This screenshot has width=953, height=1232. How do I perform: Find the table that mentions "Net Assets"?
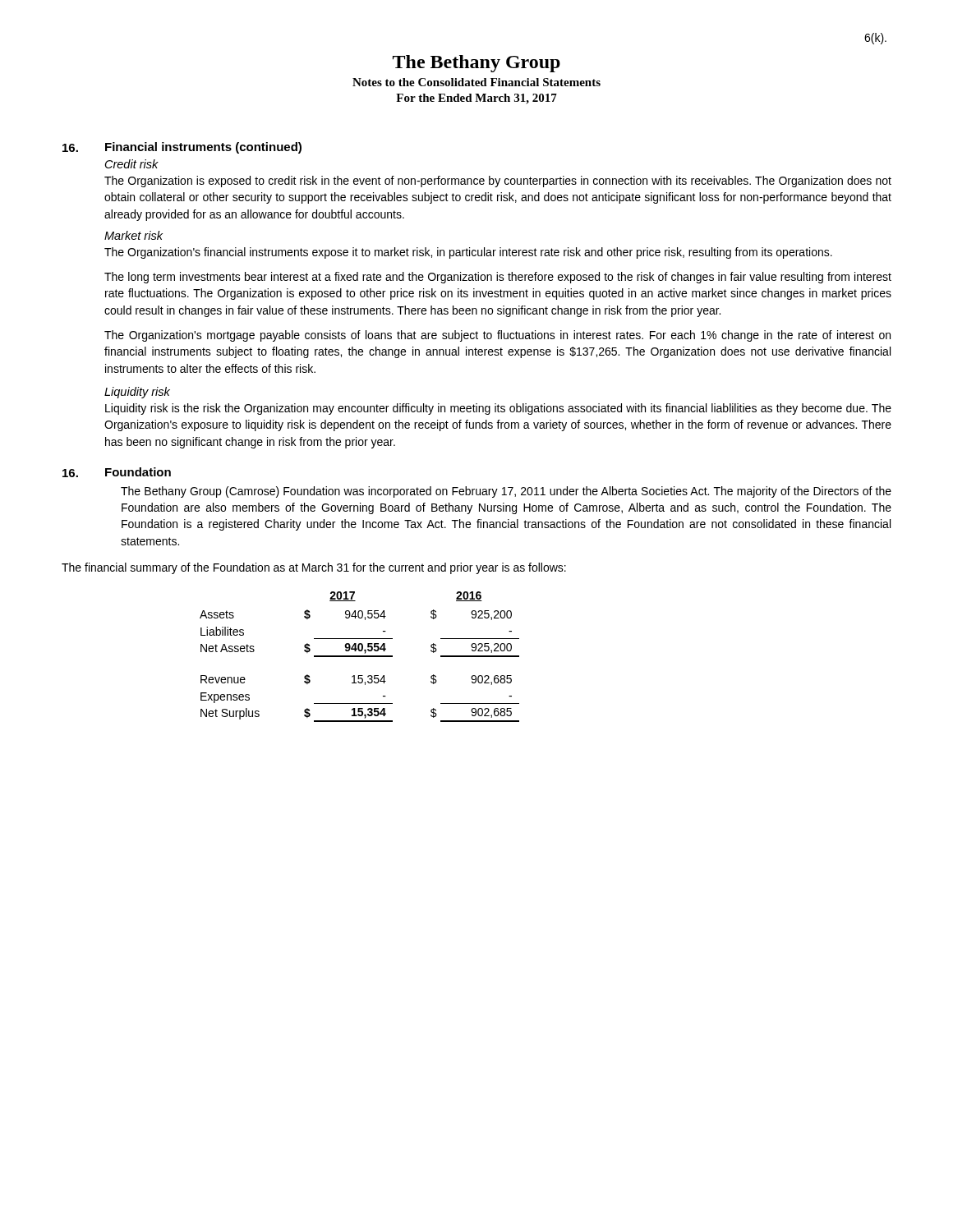click(x=542, y=655)
